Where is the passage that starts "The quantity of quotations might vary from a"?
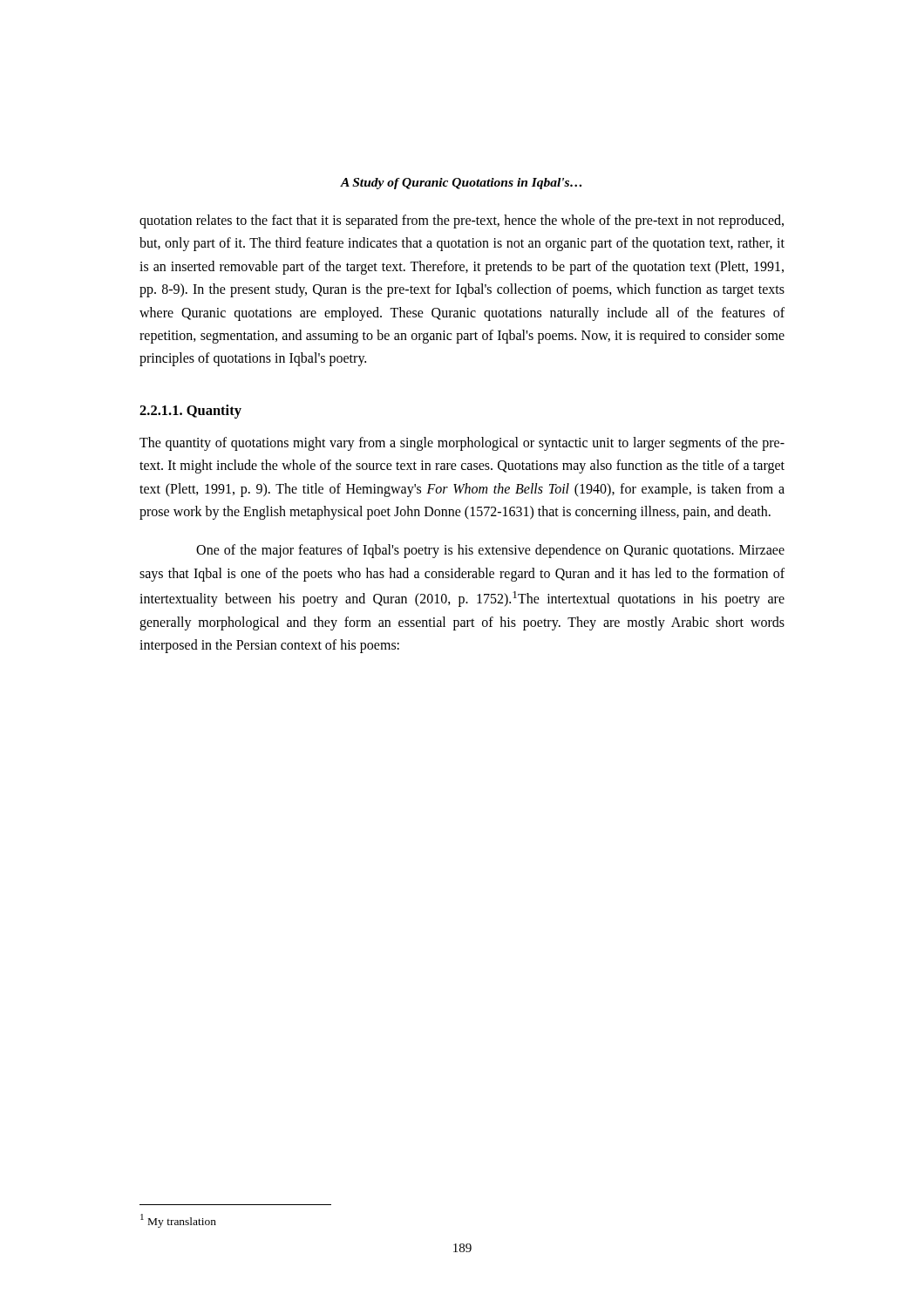This screenshot has width=924, height=1308. tap(462, 477)
